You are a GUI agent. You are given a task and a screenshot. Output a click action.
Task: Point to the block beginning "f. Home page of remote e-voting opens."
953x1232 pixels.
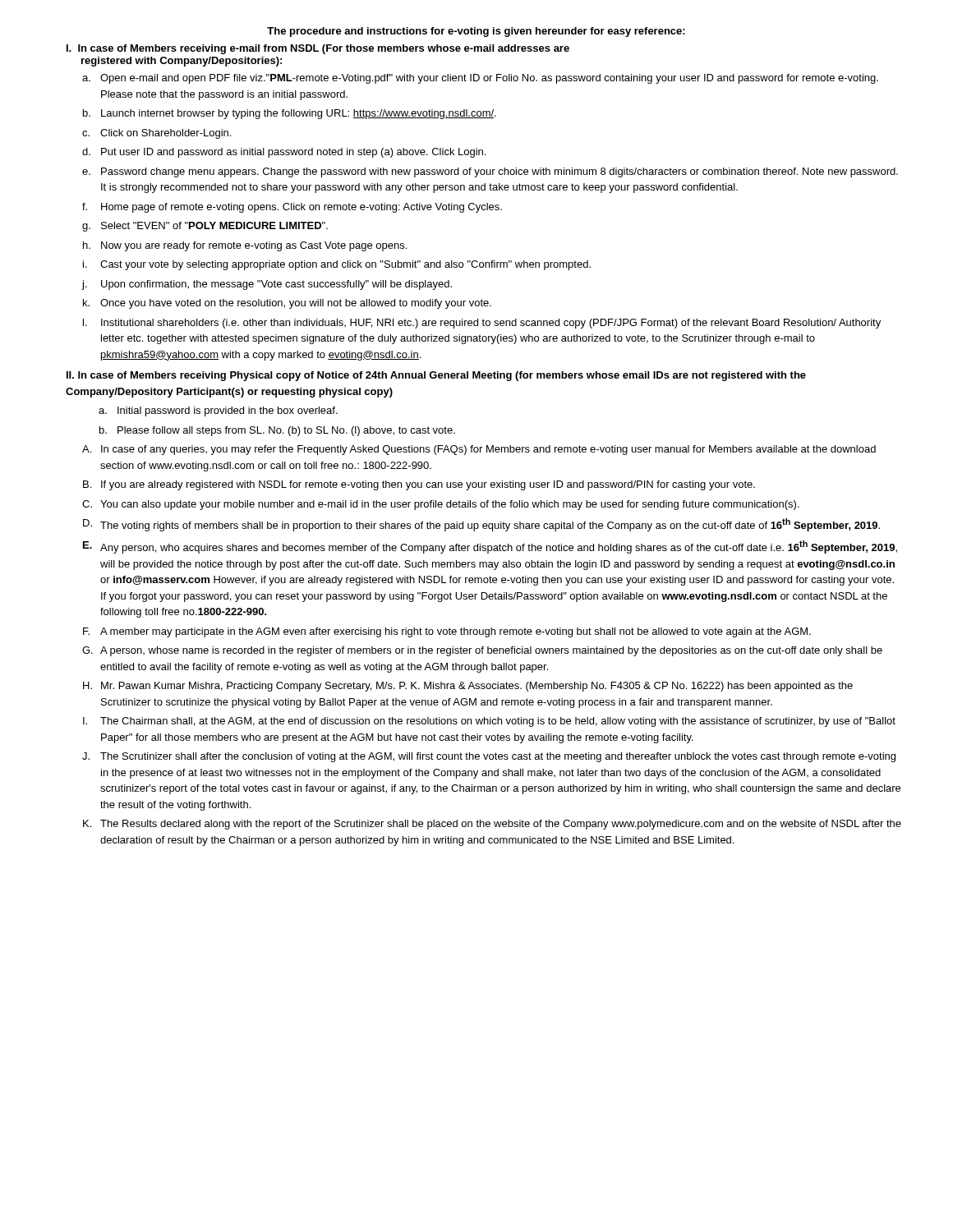pyautogui.click(x=292, y=206)
